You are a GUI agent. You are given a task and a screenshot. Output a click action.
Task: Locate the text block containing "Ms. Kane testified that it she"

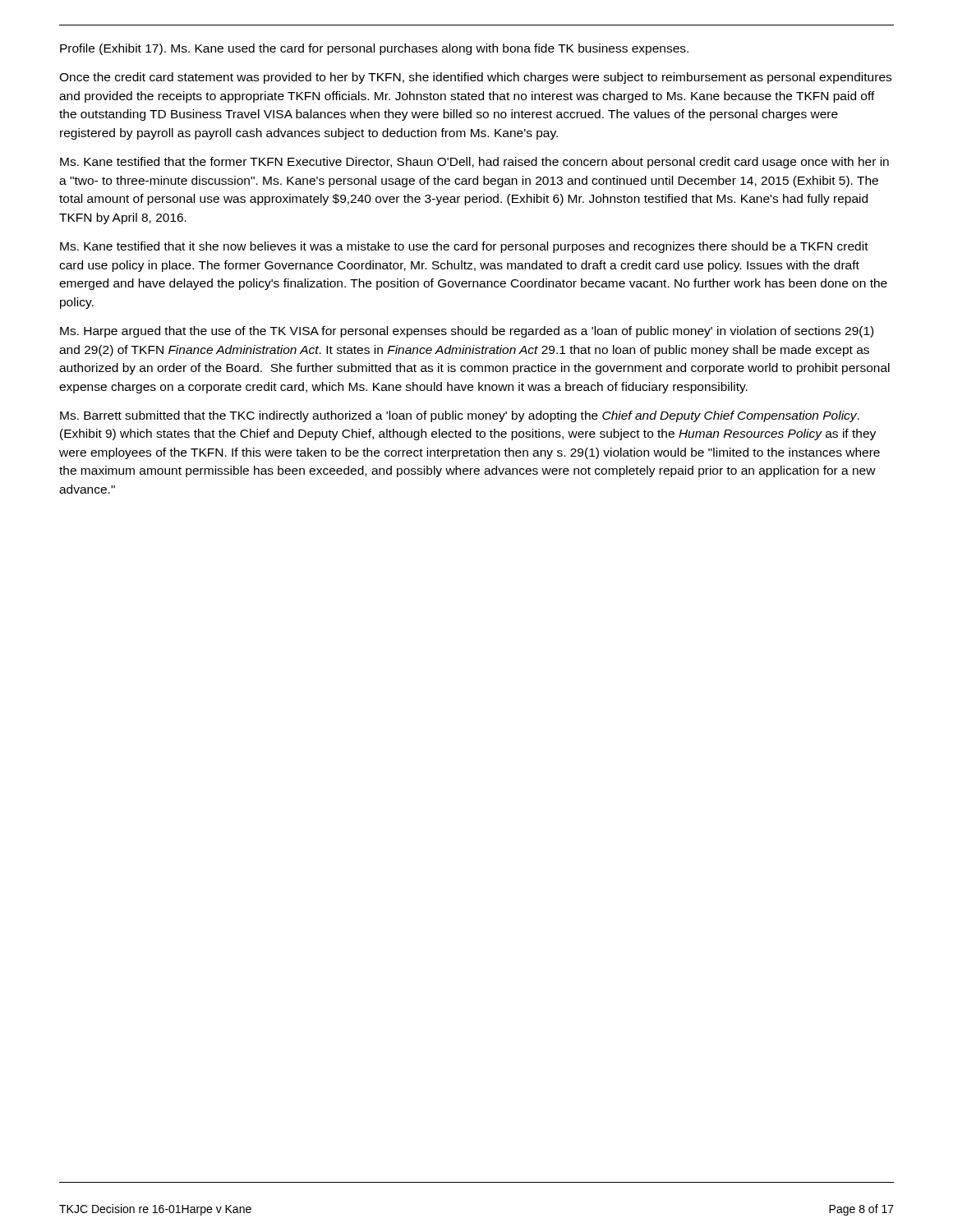473,274
